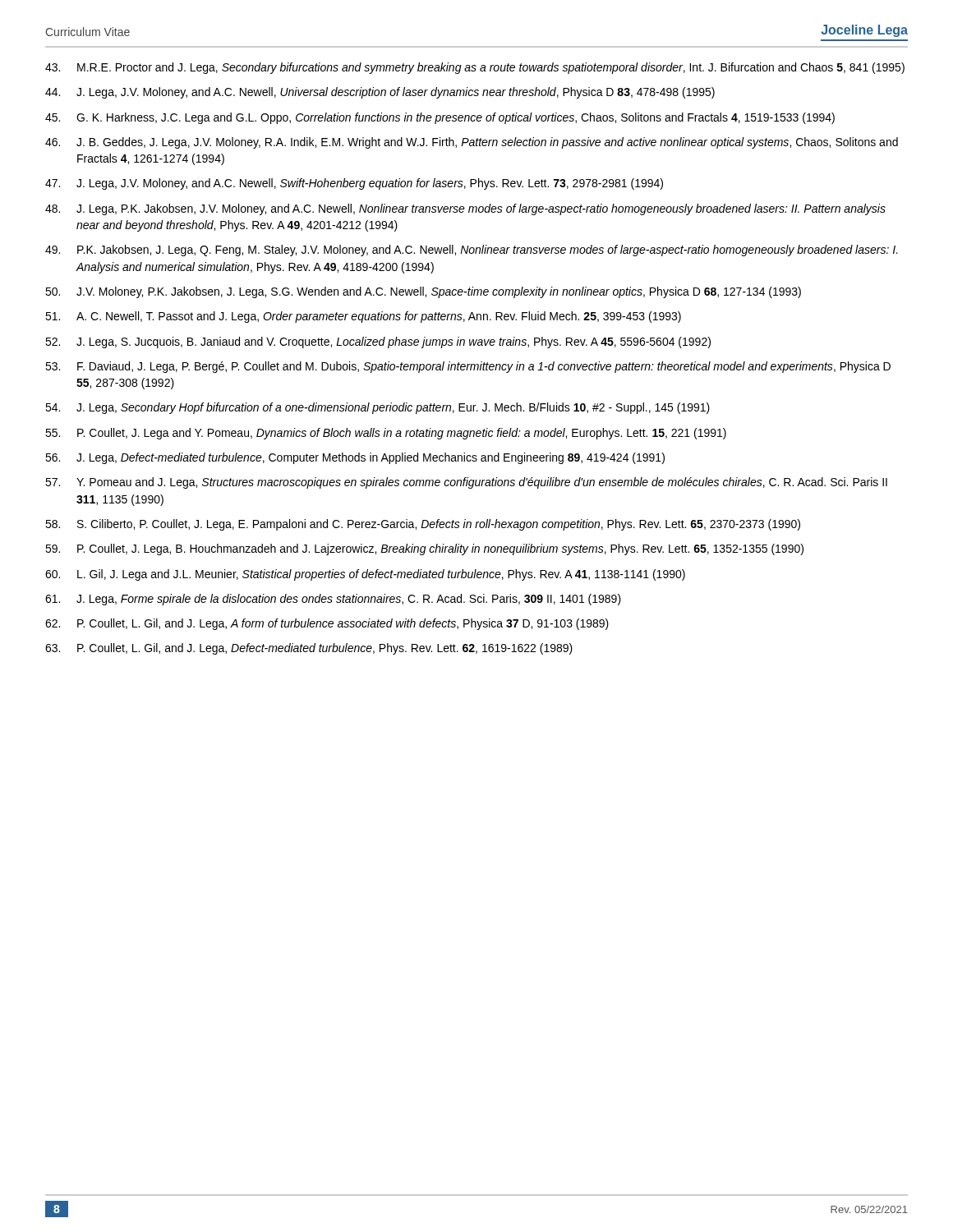Screen dimensions: 1232x953
Task: Find the list item with the text "59. P. Coullet, J. Lega,"
Action: click(476, 549)
